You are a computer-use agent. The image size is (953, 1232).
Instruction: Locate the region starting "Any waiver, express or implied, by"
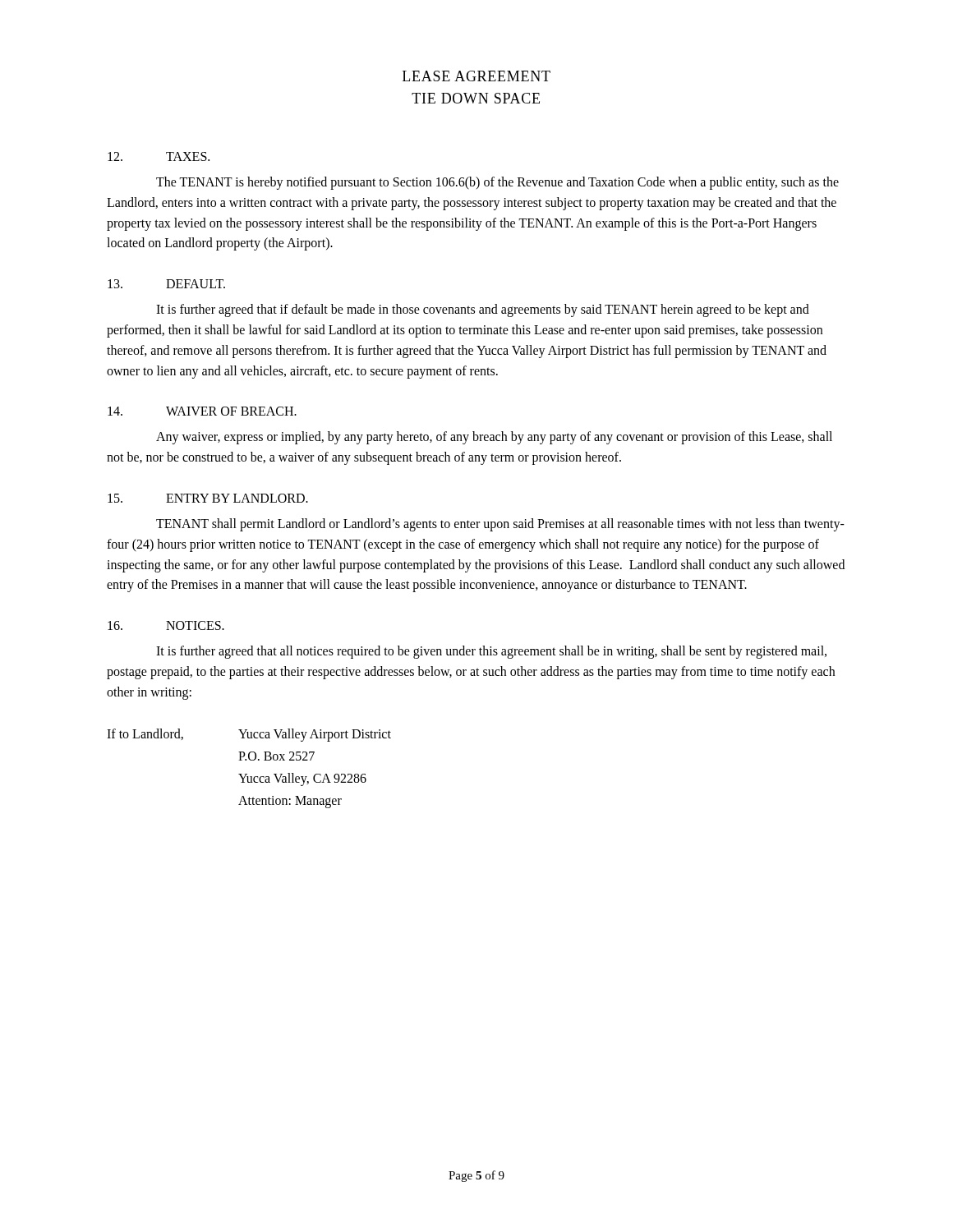tap(476, 448)
